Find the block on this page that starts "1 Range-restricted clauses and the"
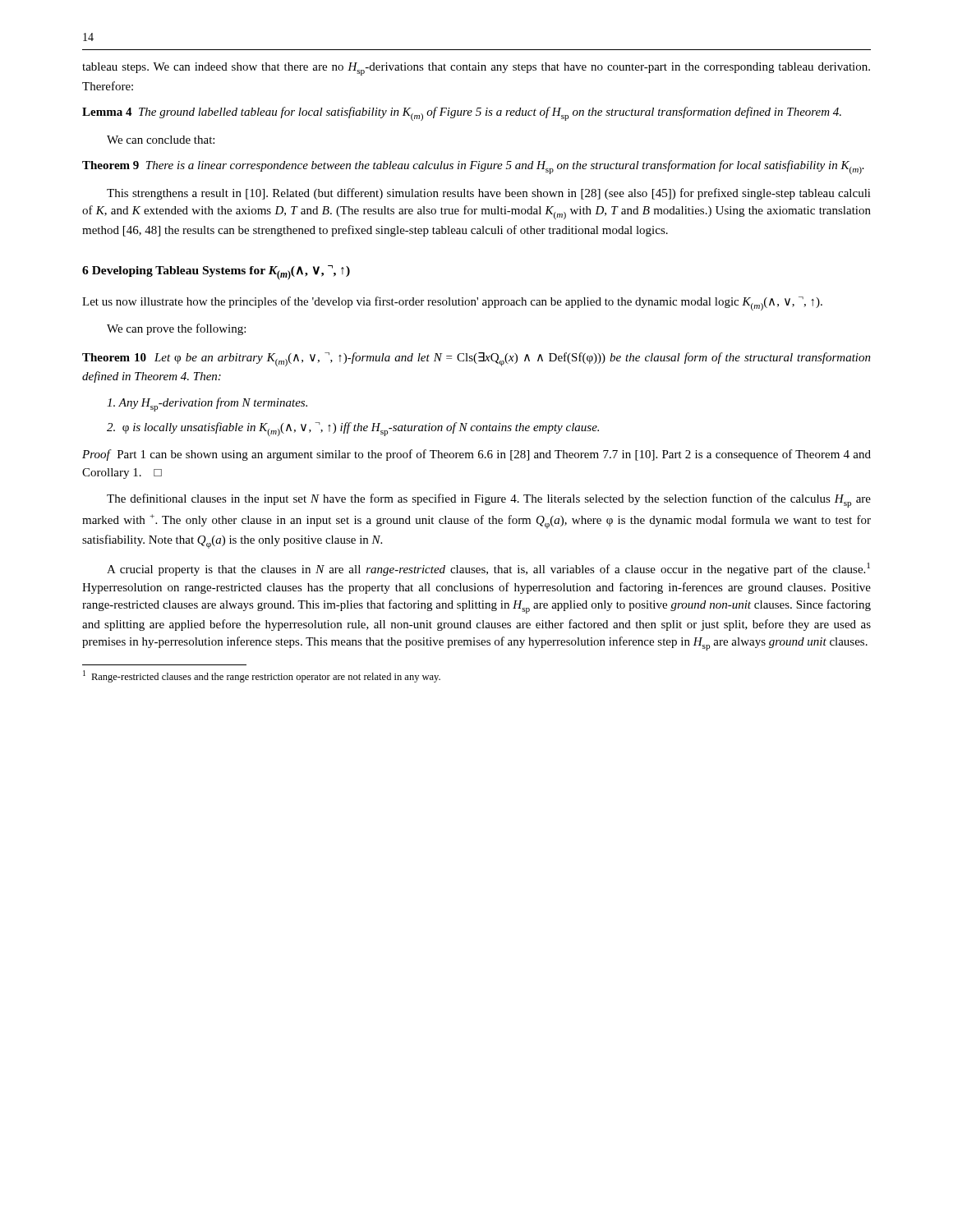 pos(262,676)
